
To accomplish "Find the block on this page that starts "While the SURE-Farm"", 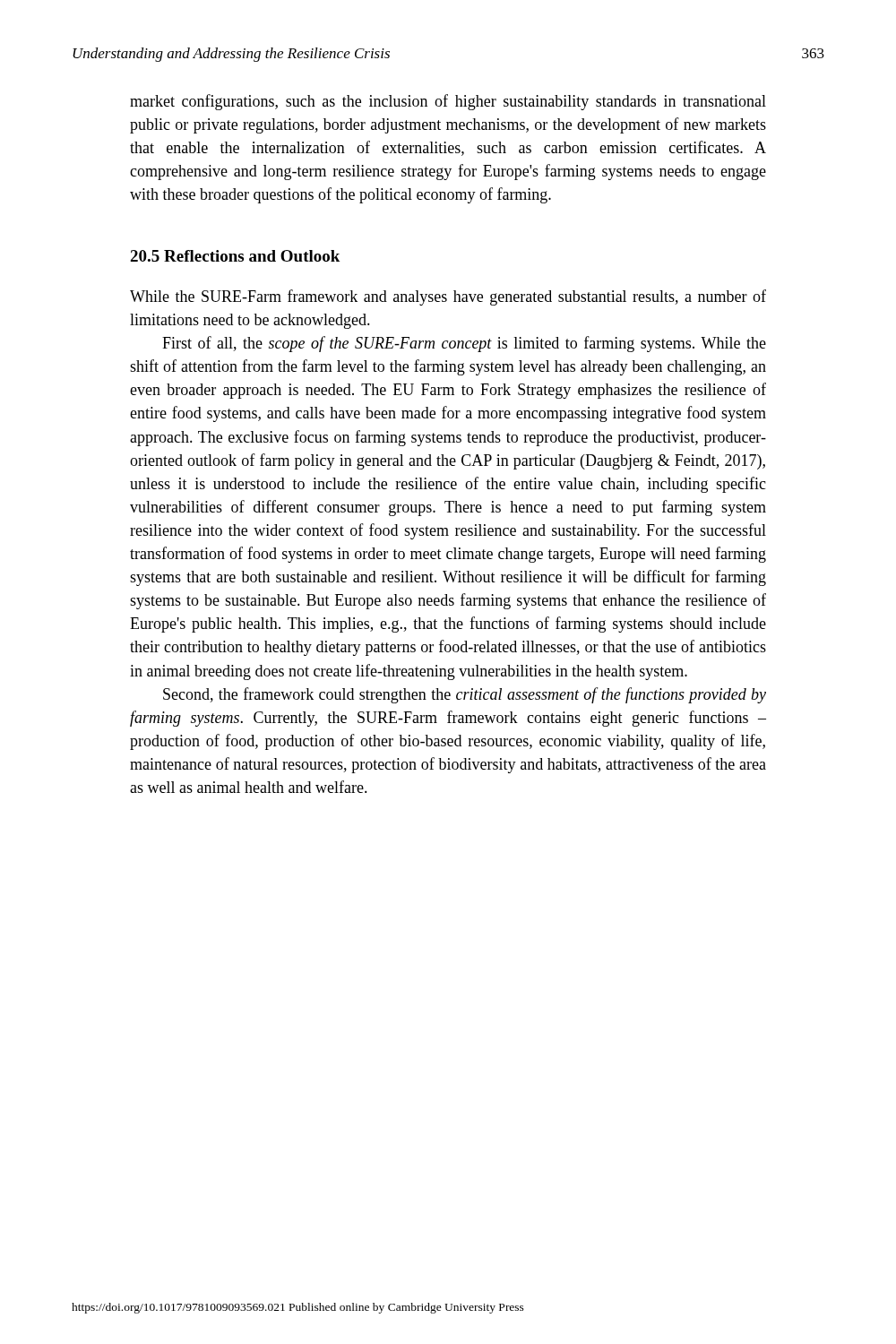I will 448,308.
